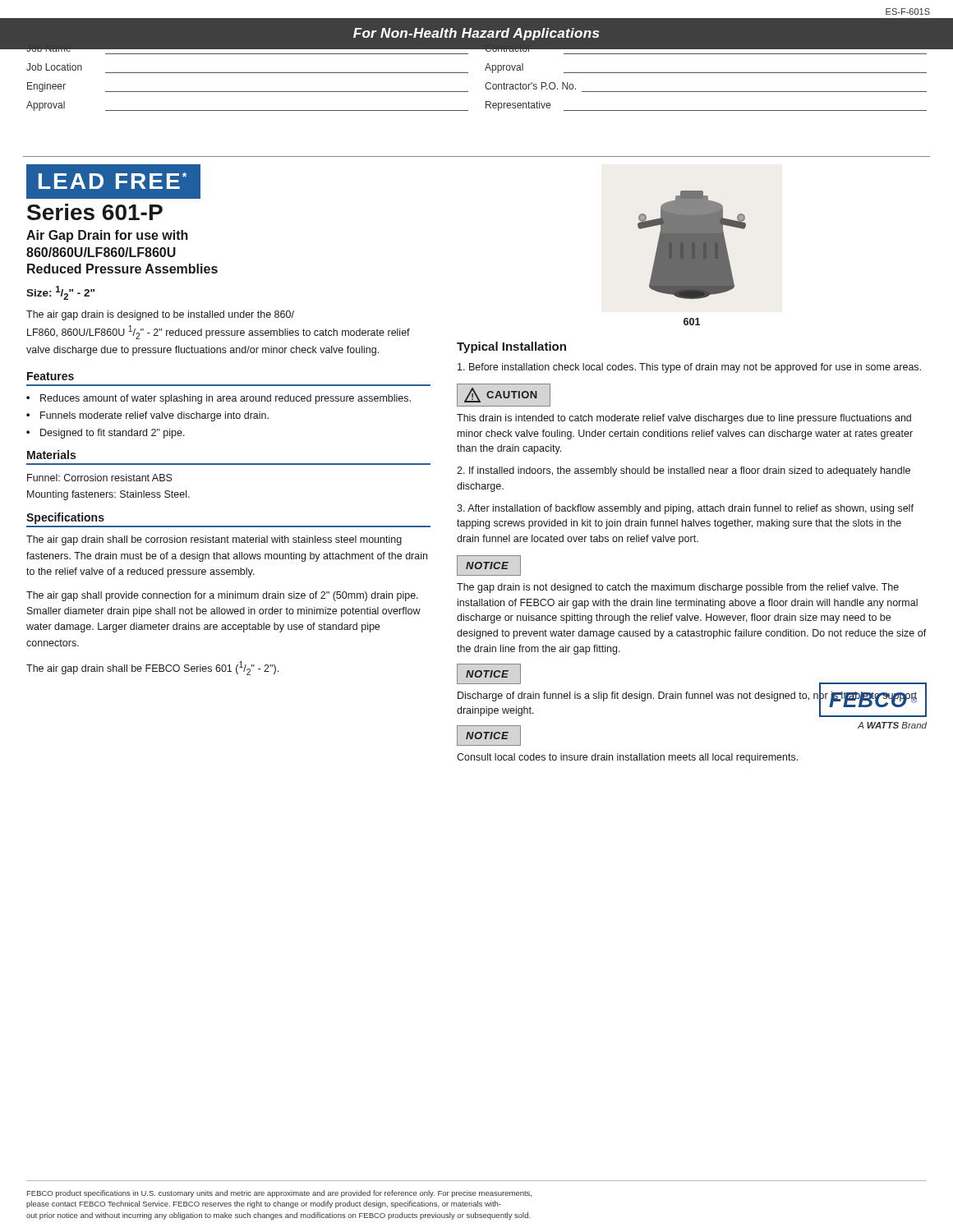Locate the list item that reads "•Funnels moderate relief valve discharge into drain."
The image size is (953, 1232).
click(148, 416)
